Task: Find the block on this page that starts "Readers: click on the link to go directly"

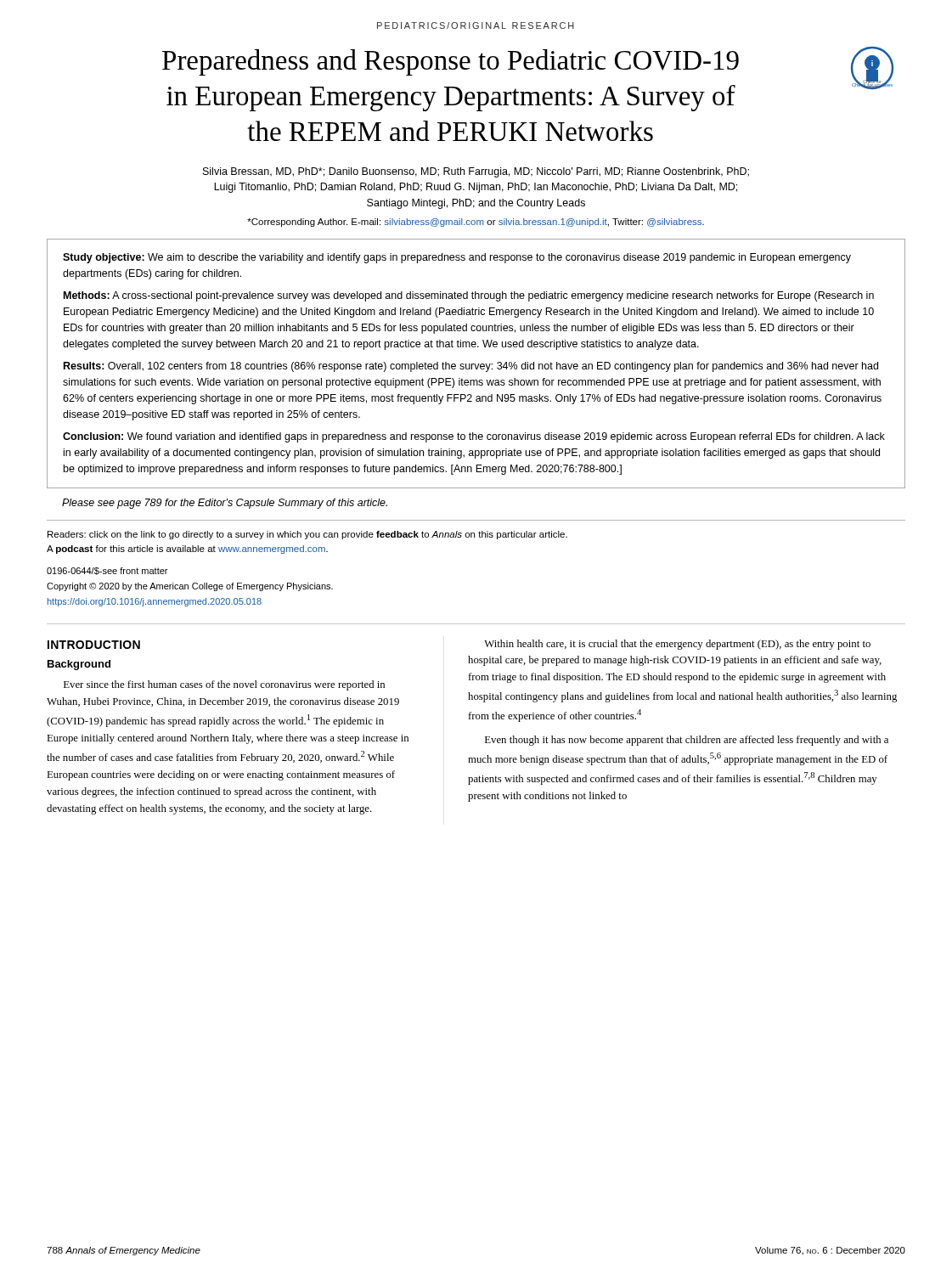Action: tap(307, 541)
